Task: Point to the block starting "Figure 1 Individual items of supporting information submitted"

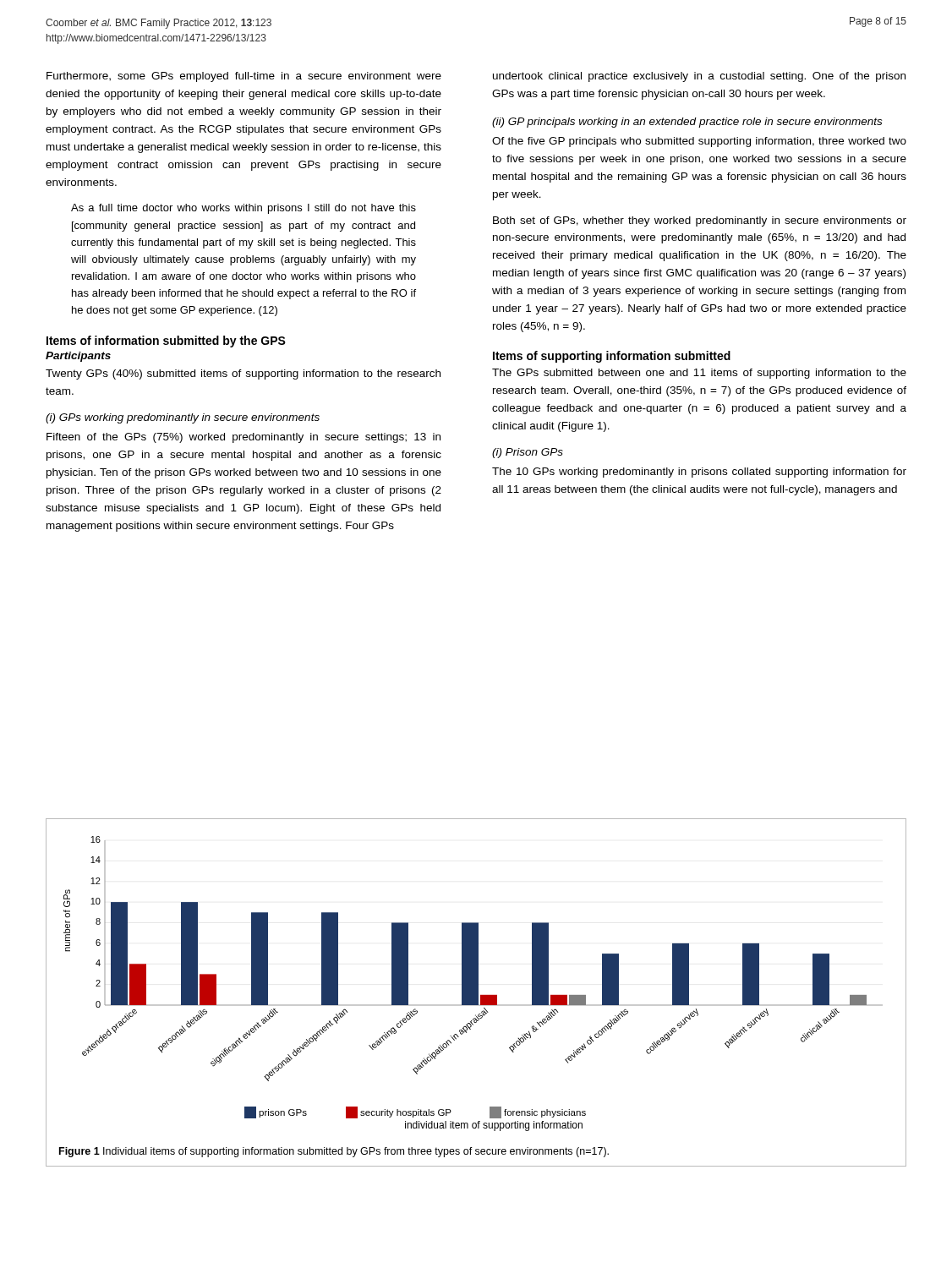Action: (x=334, y=1151)
